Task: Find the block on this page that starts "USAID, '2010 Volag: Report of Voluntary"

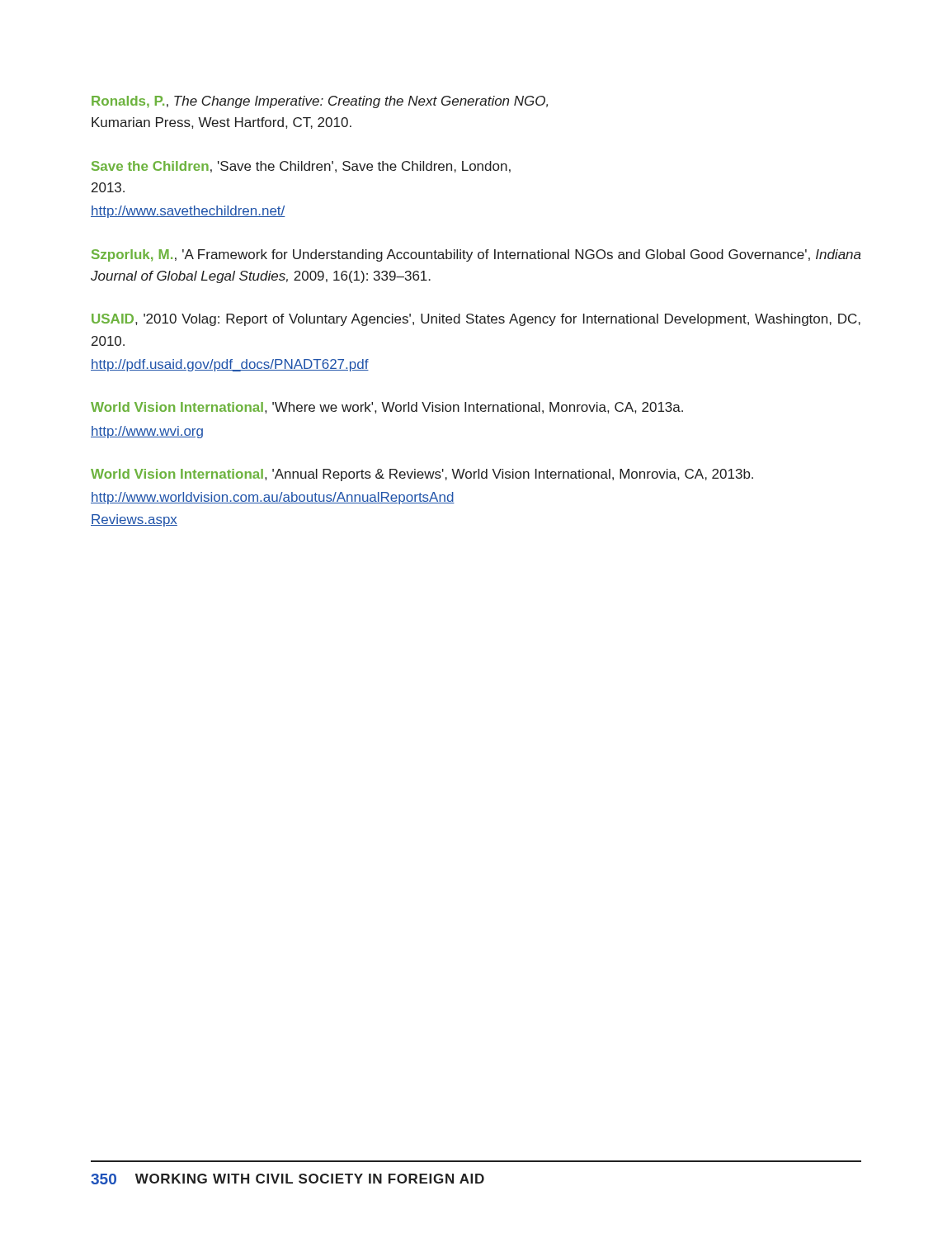Action: point(476,320)
